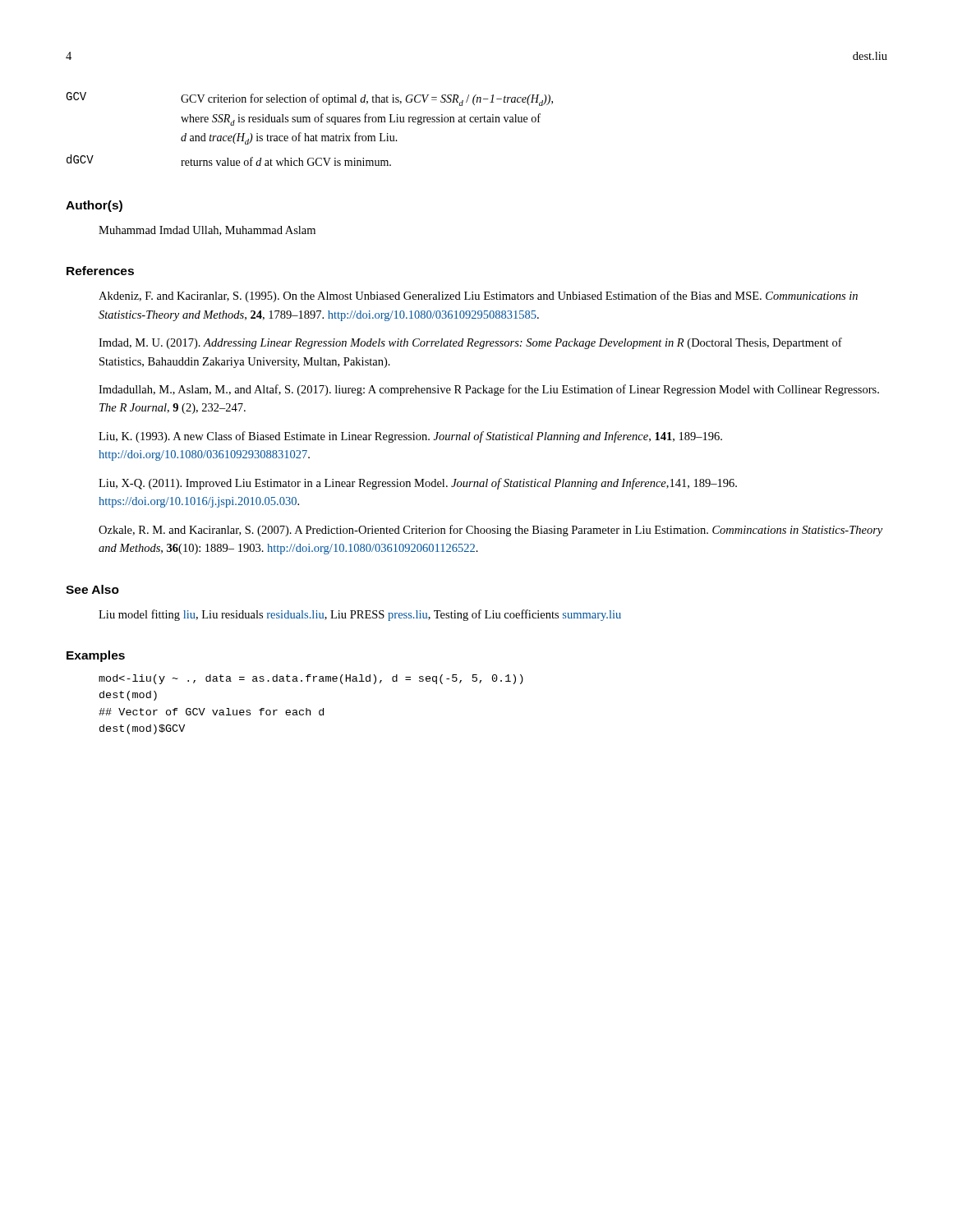Click on the region starting "Imdad, M. U. (2017). Addressing Linear"
This screenshot has width=953, height=1232.
coord(470,352)
